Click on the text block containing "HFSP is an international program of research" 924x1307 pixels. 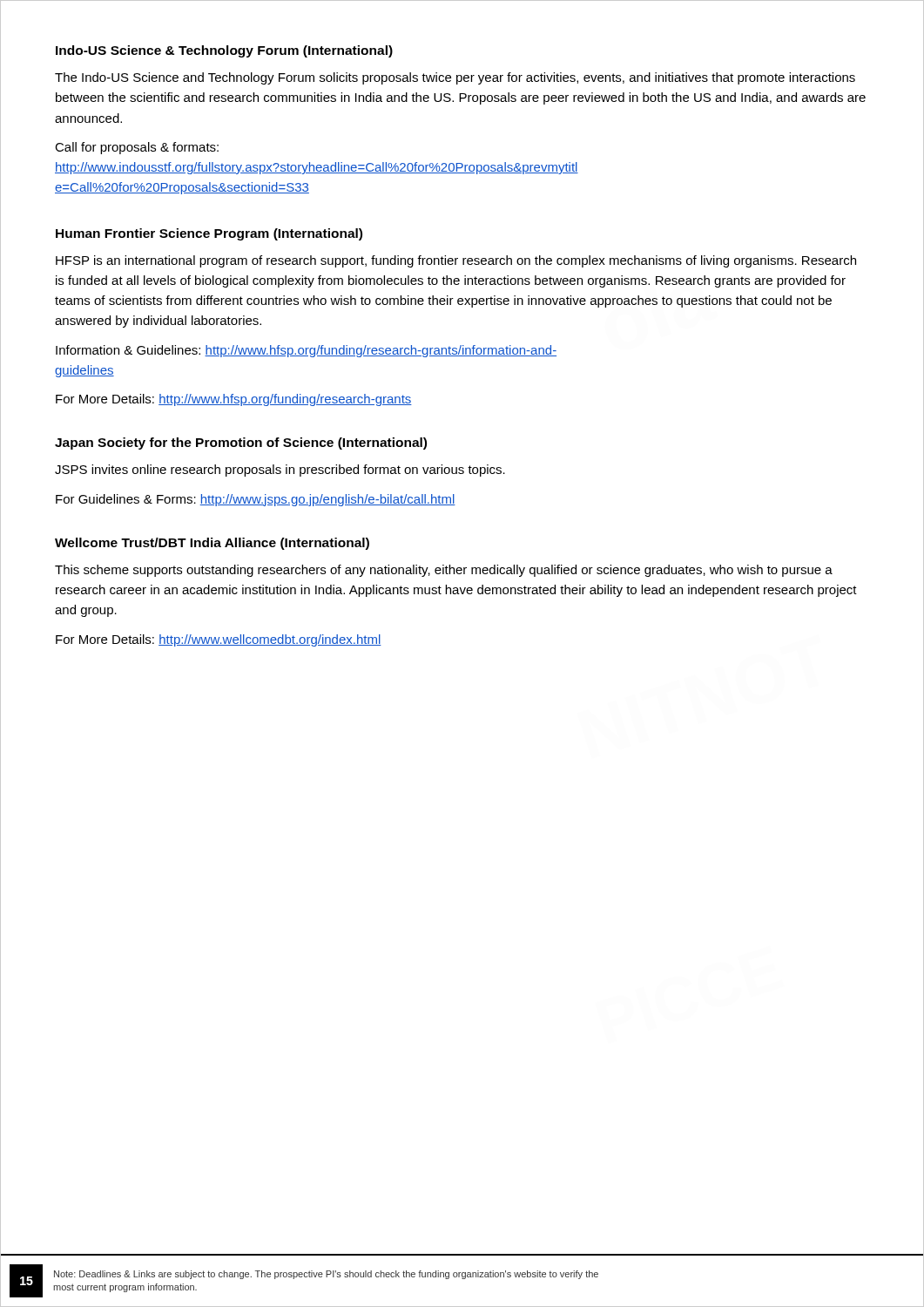tap(456, 290)
